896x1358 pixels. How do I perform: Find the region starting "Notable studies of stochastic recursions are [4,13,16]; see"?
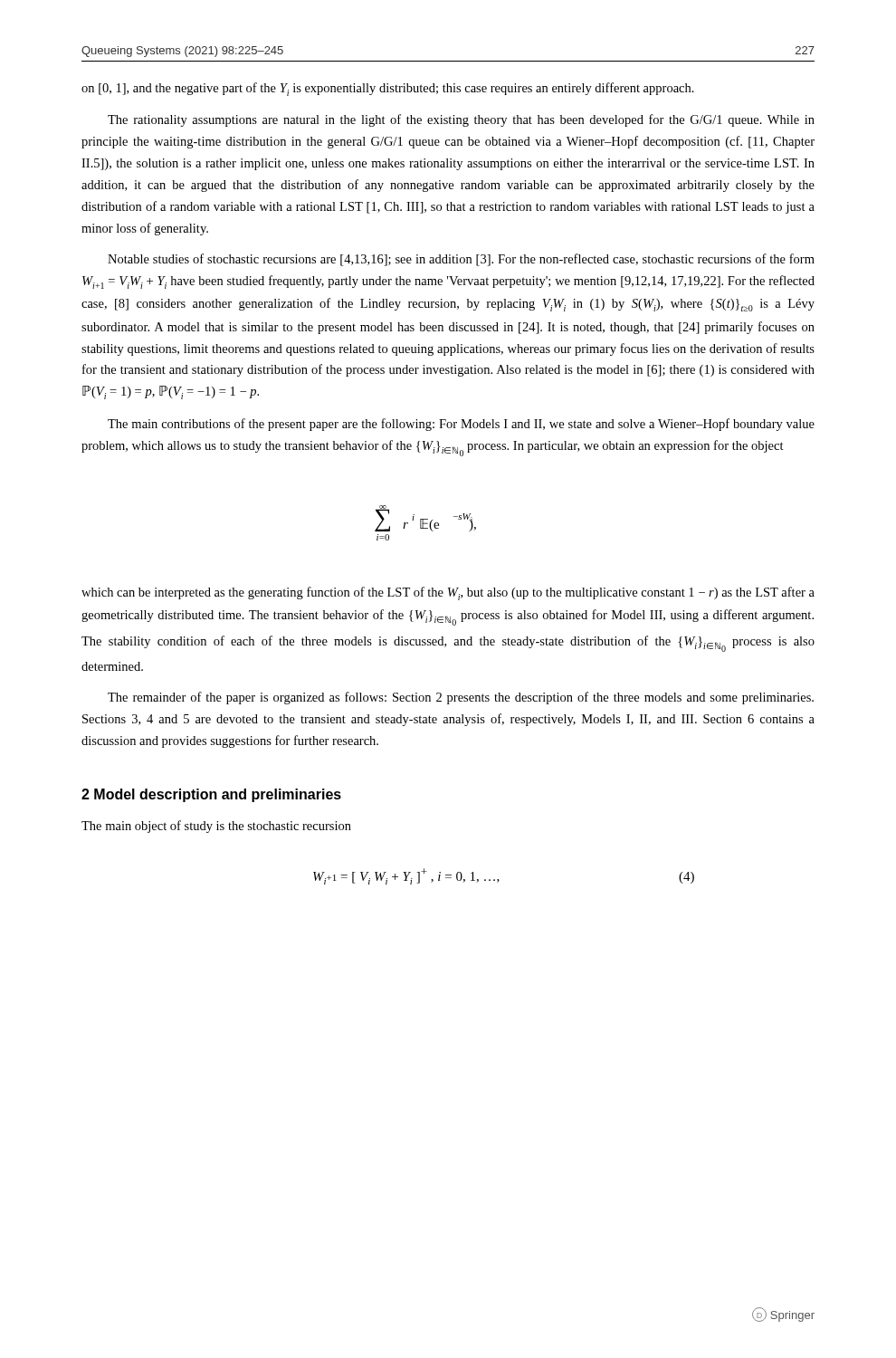[448, 327]
